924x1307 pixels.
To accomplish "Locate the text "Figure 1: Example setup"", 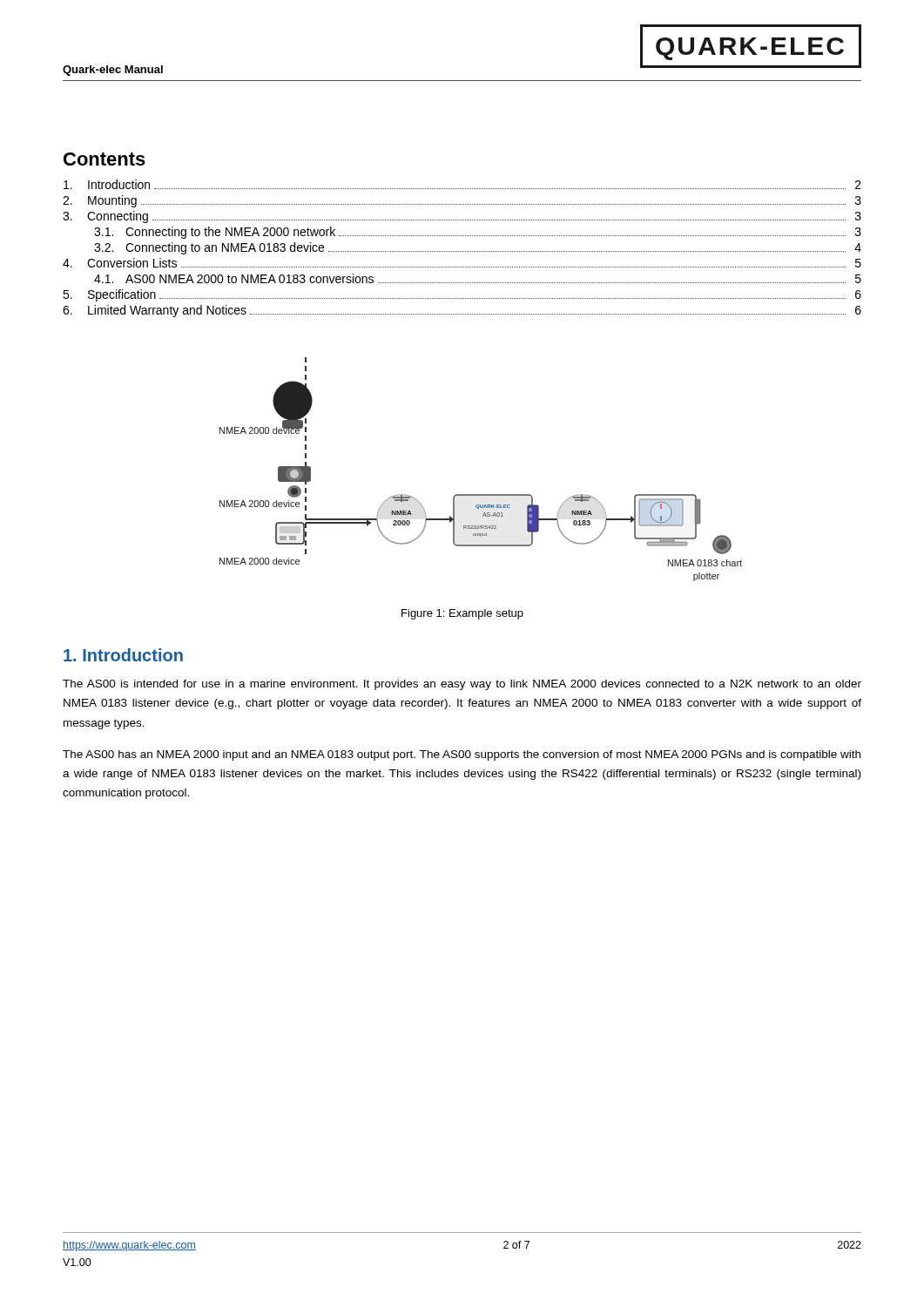I will 462,613.
